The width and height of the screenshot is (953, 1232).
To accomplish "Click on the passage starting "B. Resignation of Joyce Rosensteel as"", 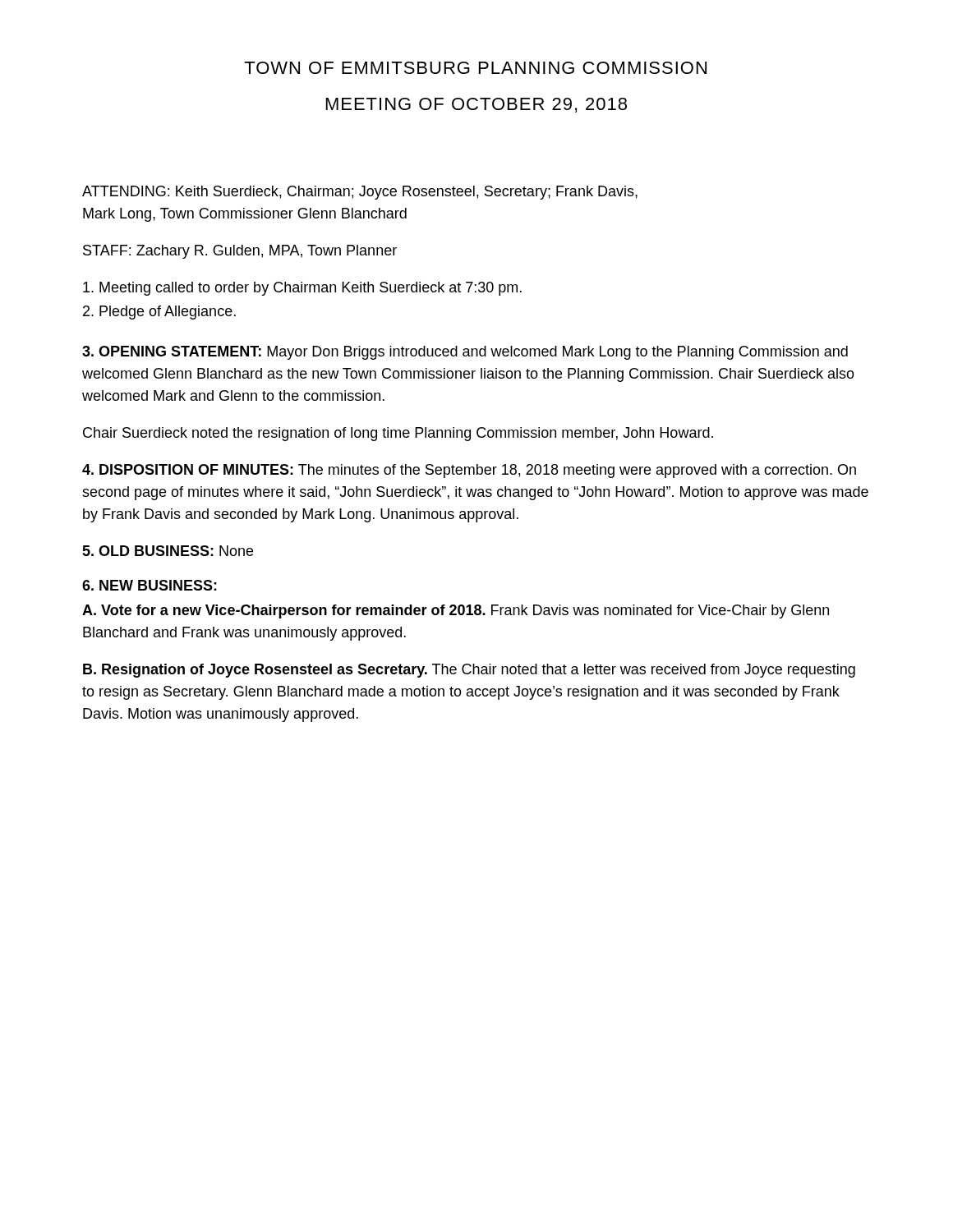I will (x=469, y=692).
